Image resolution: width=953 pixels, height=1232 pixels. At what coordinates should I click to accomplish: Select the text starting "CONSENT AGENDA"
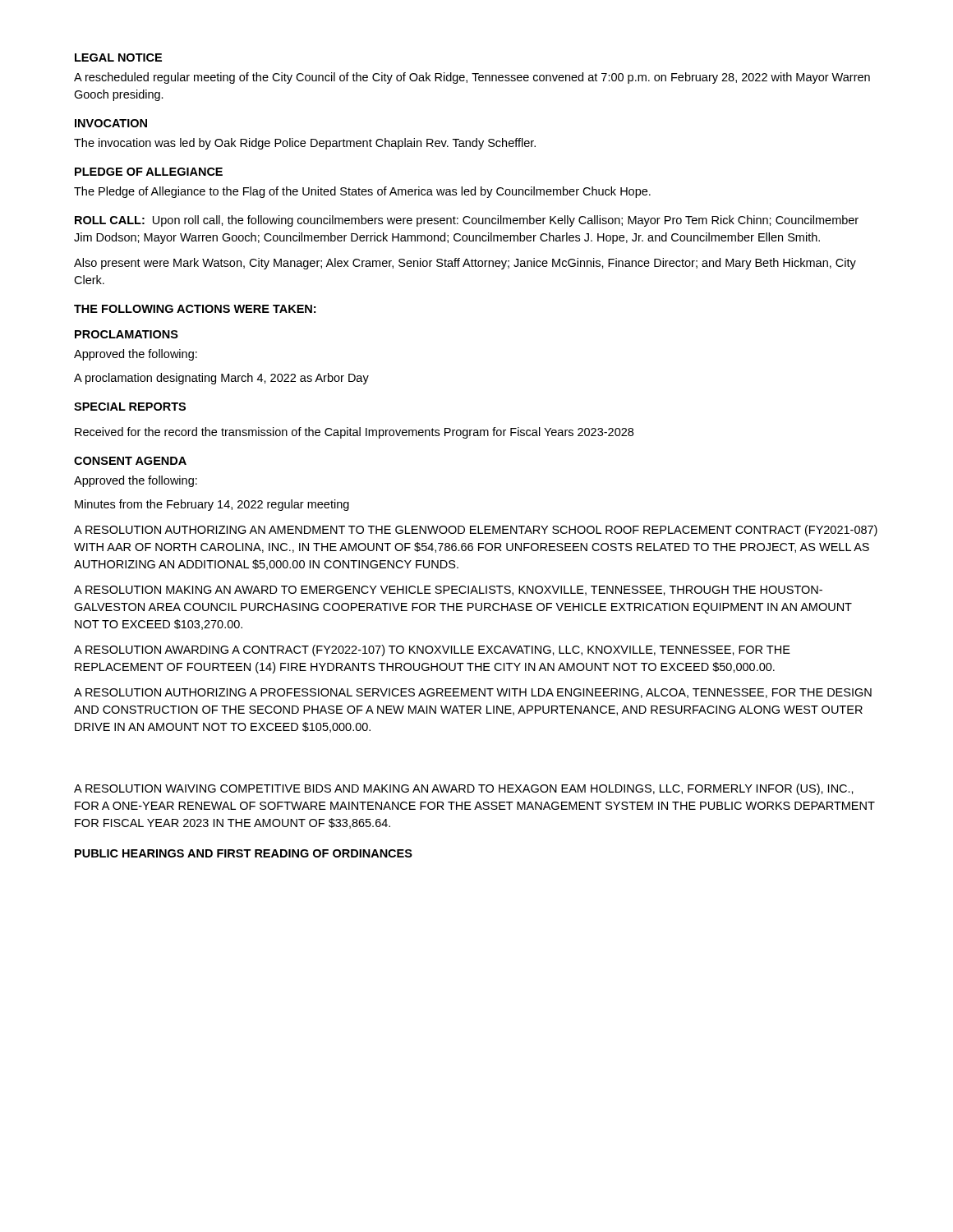130,461
